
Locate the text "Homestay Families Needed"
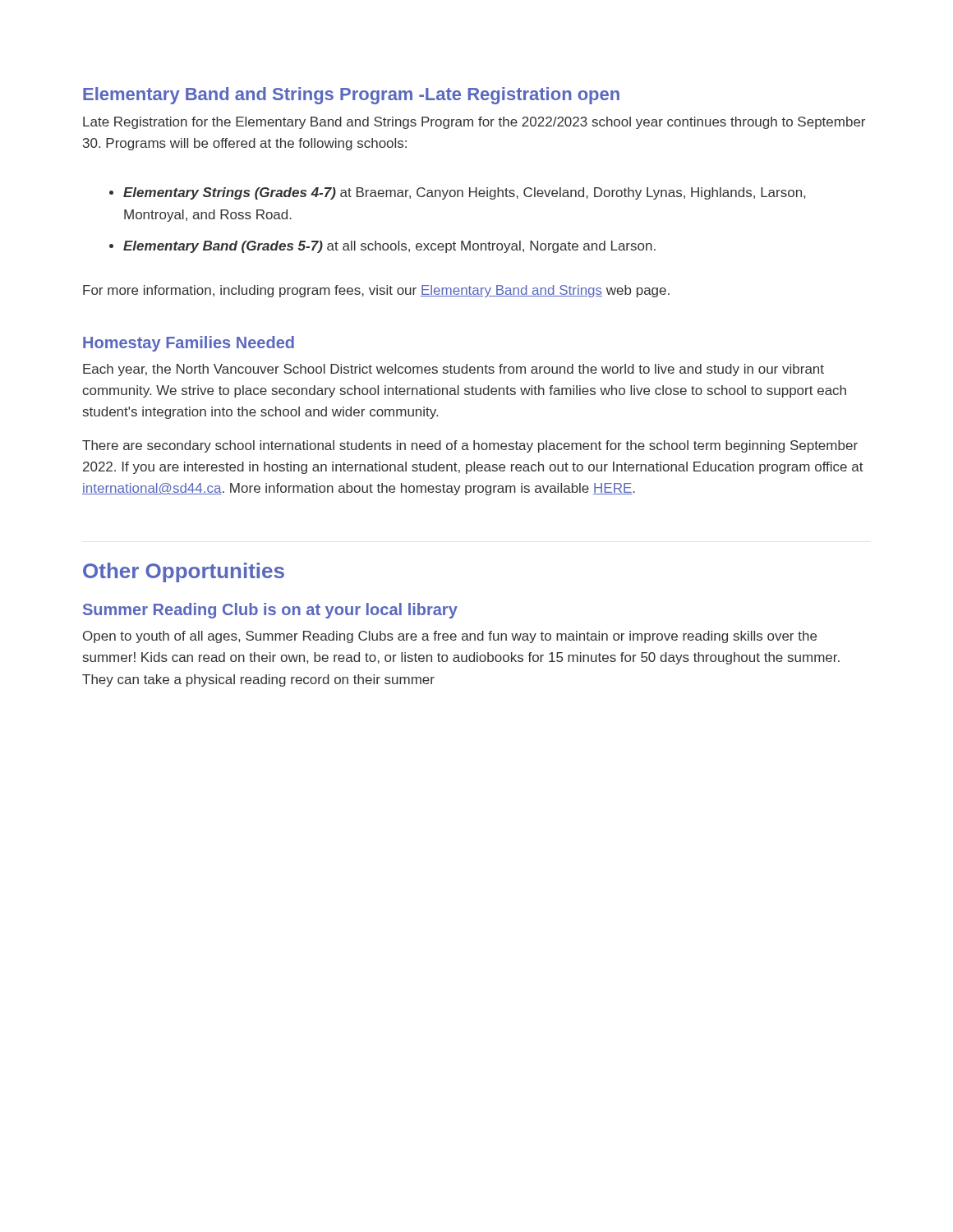(189, 344)
